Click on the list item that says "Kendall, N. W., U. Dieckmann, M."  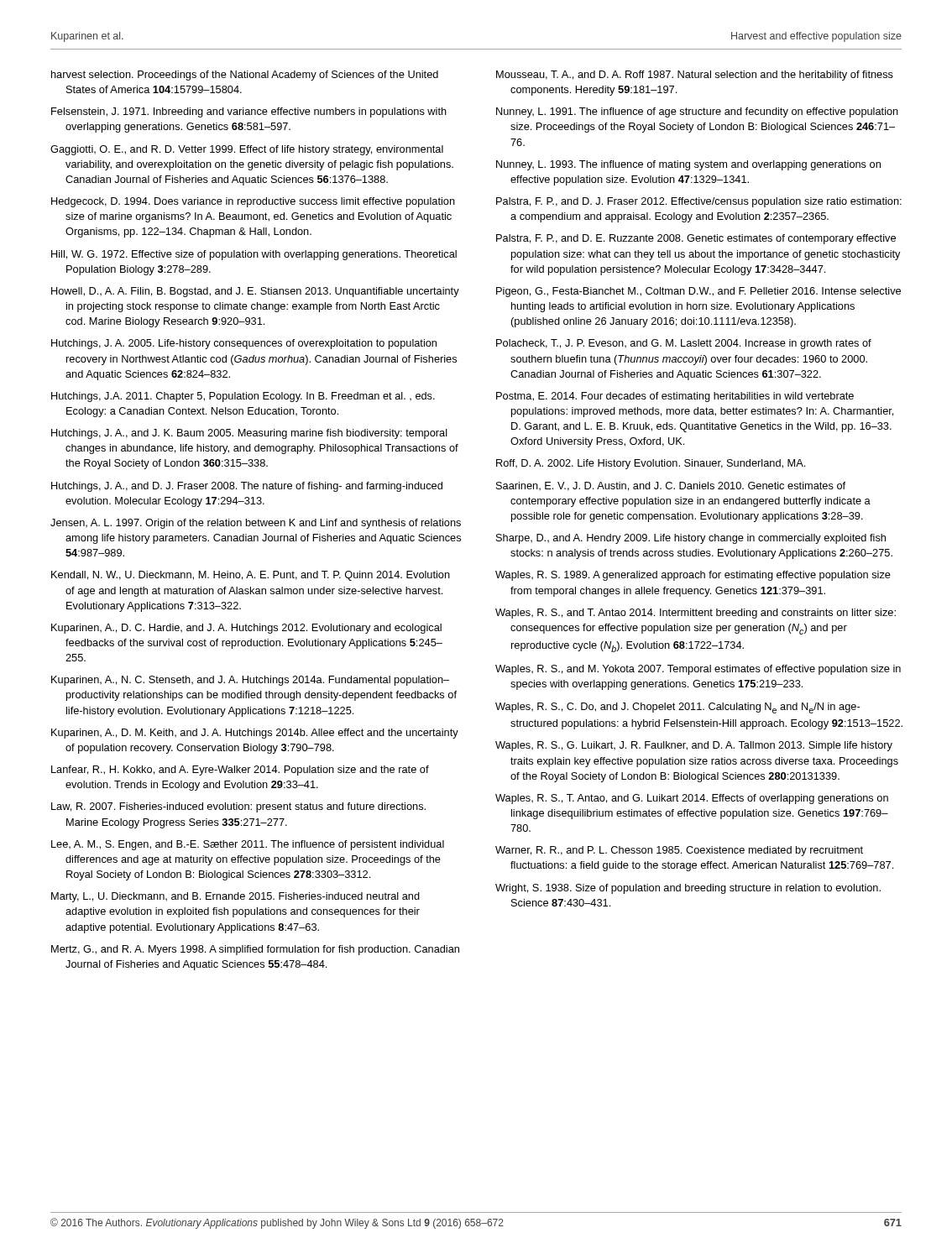tap(250, 590)
